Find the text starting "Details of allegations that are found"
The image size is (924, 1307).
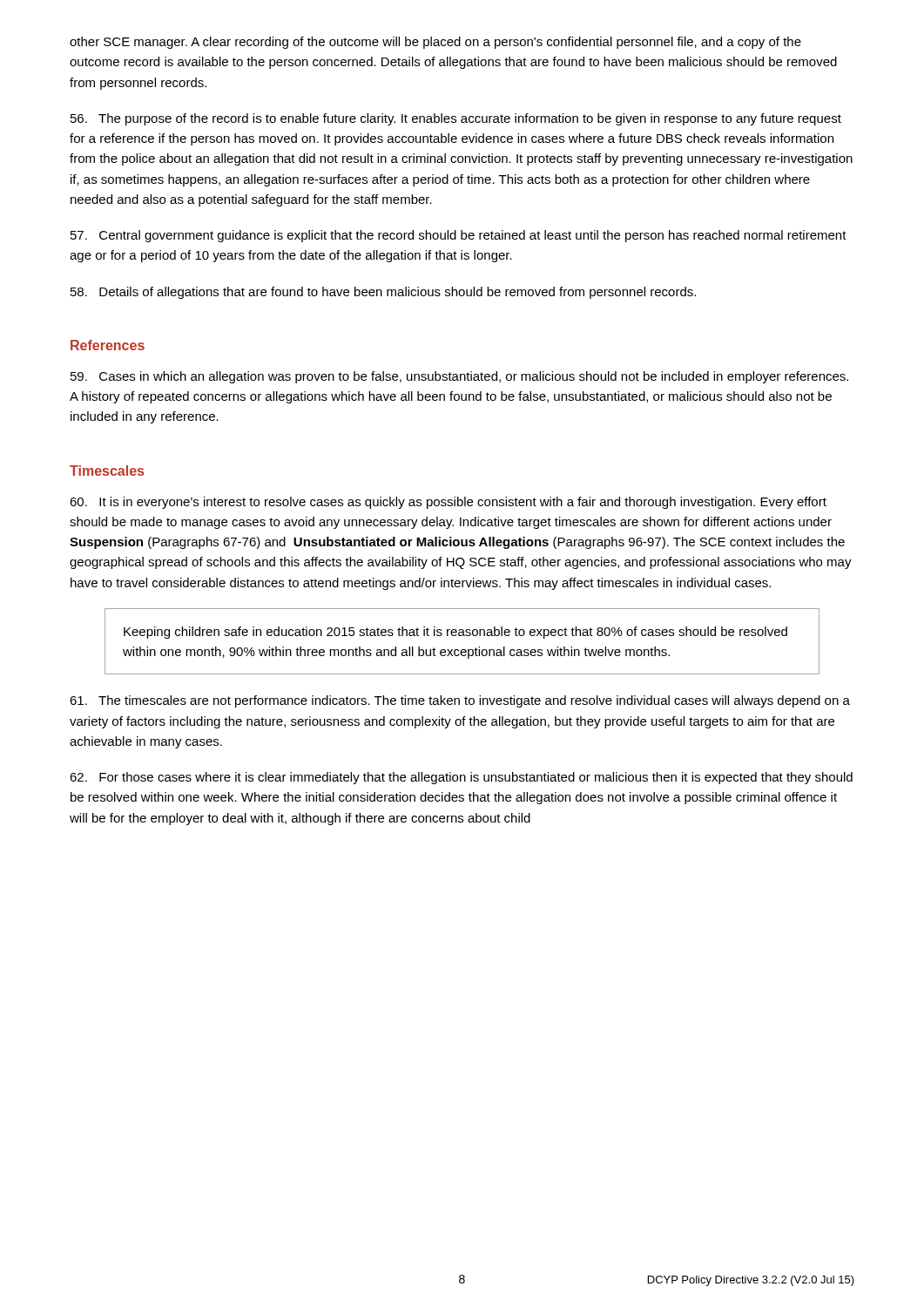tap(383, 291)
